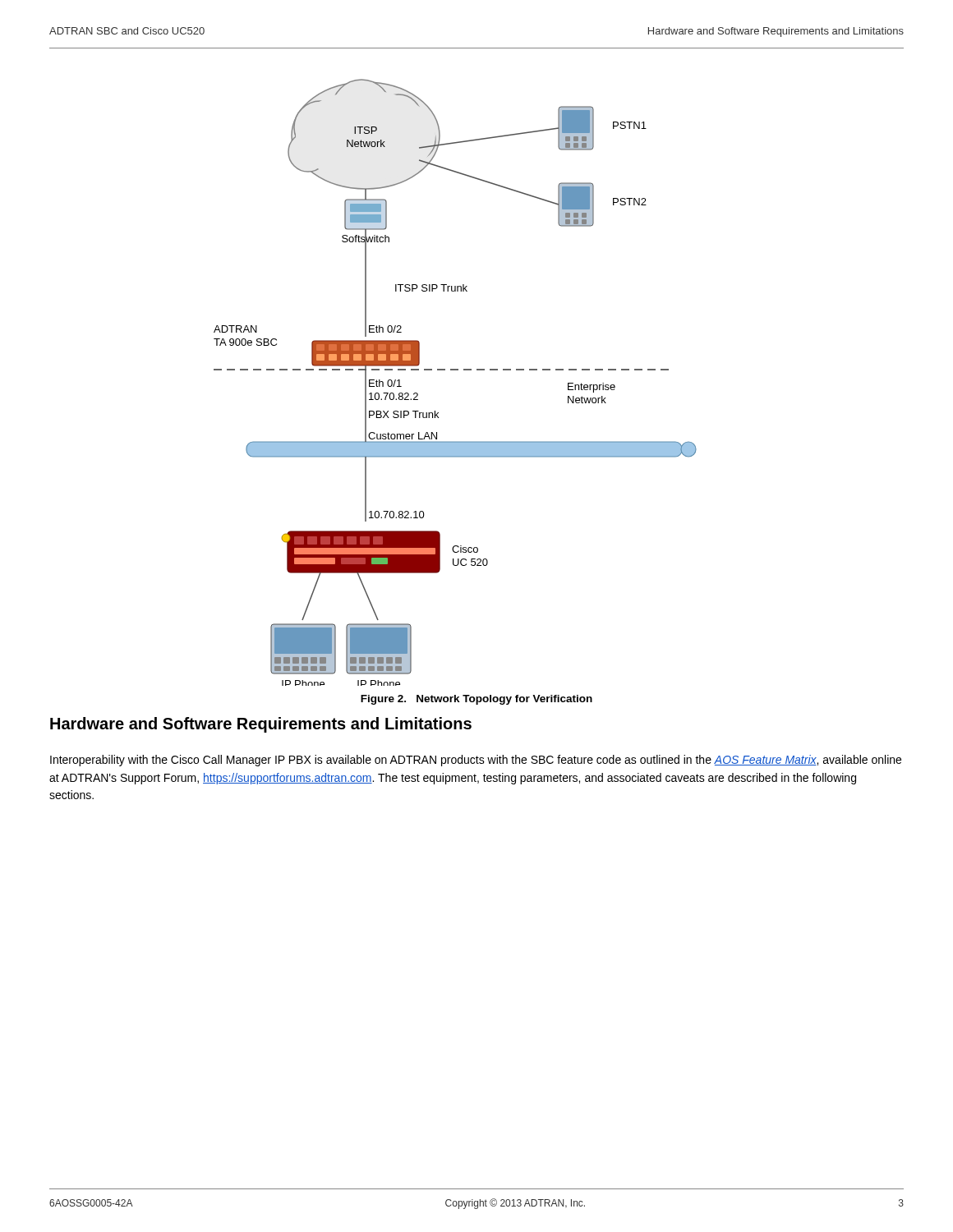Viewport: 953px width, 1232px height.
Task: Select the block starting "Figure 2. Network Topology for"
Action: [x=476, y=699]
